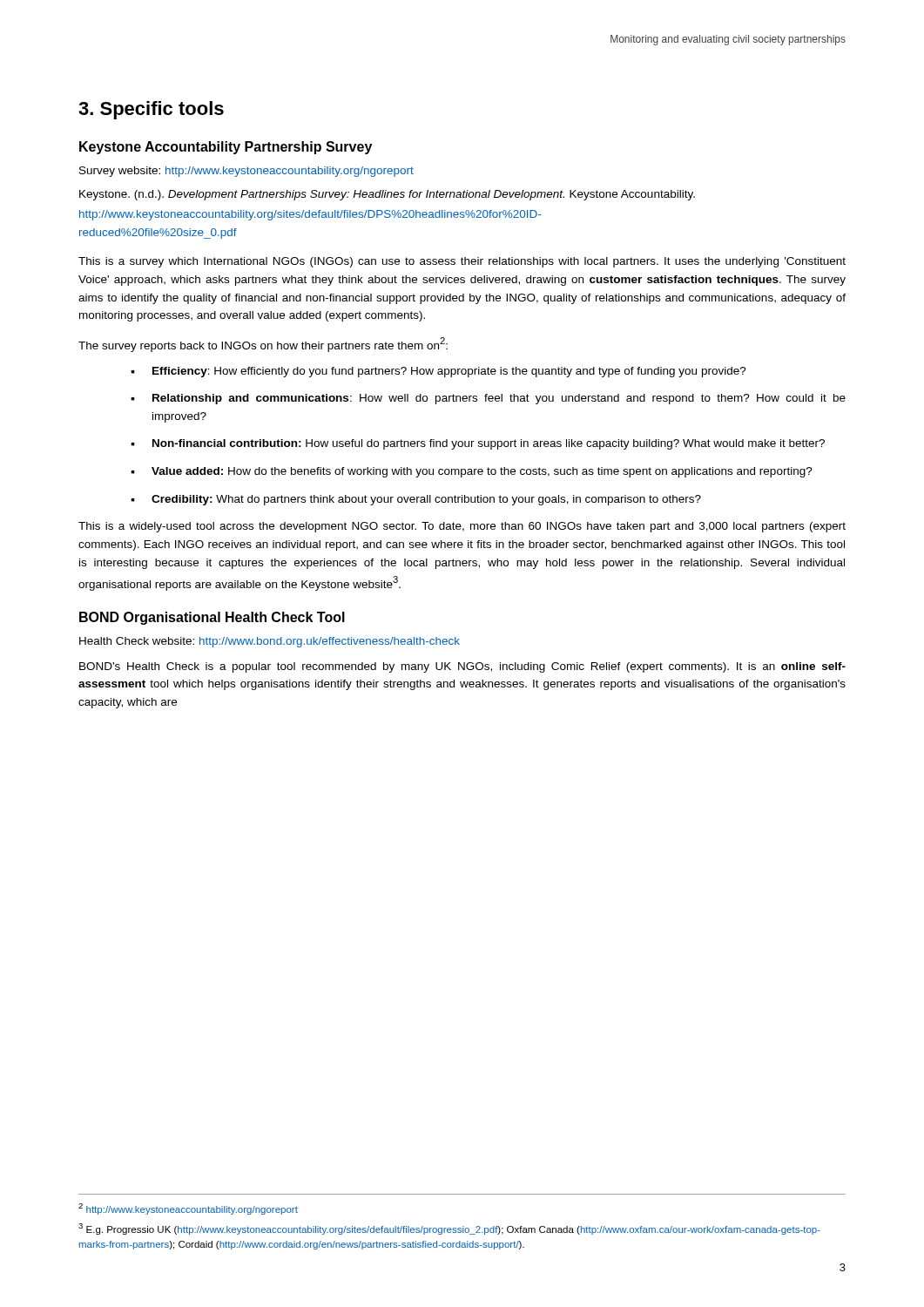
Task: Where does it say "Keystone Accountability Partnership Survey"?
Action: (225, 147)
